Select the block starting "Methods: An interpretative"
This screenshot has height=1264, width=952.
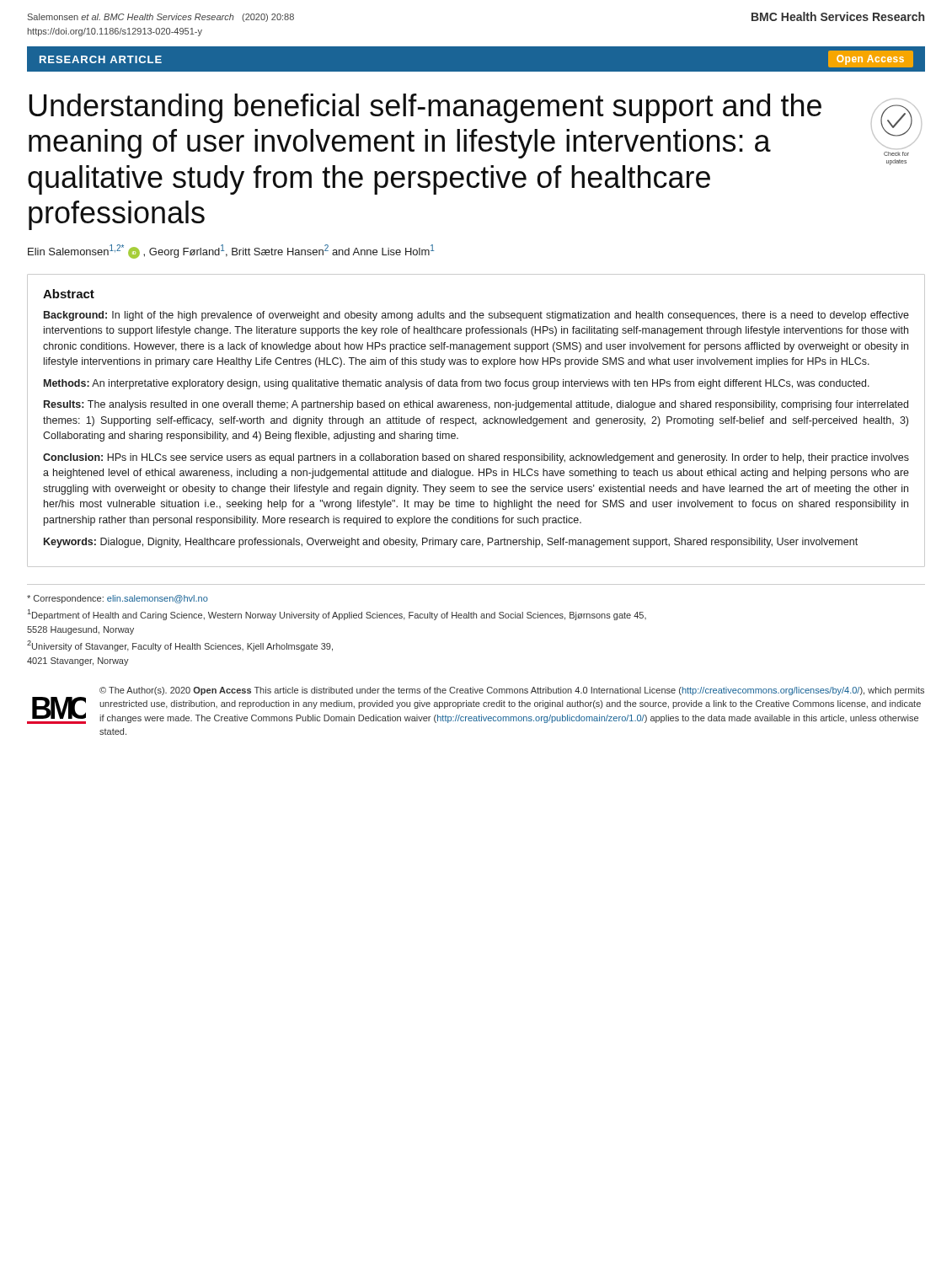(456, 383)
